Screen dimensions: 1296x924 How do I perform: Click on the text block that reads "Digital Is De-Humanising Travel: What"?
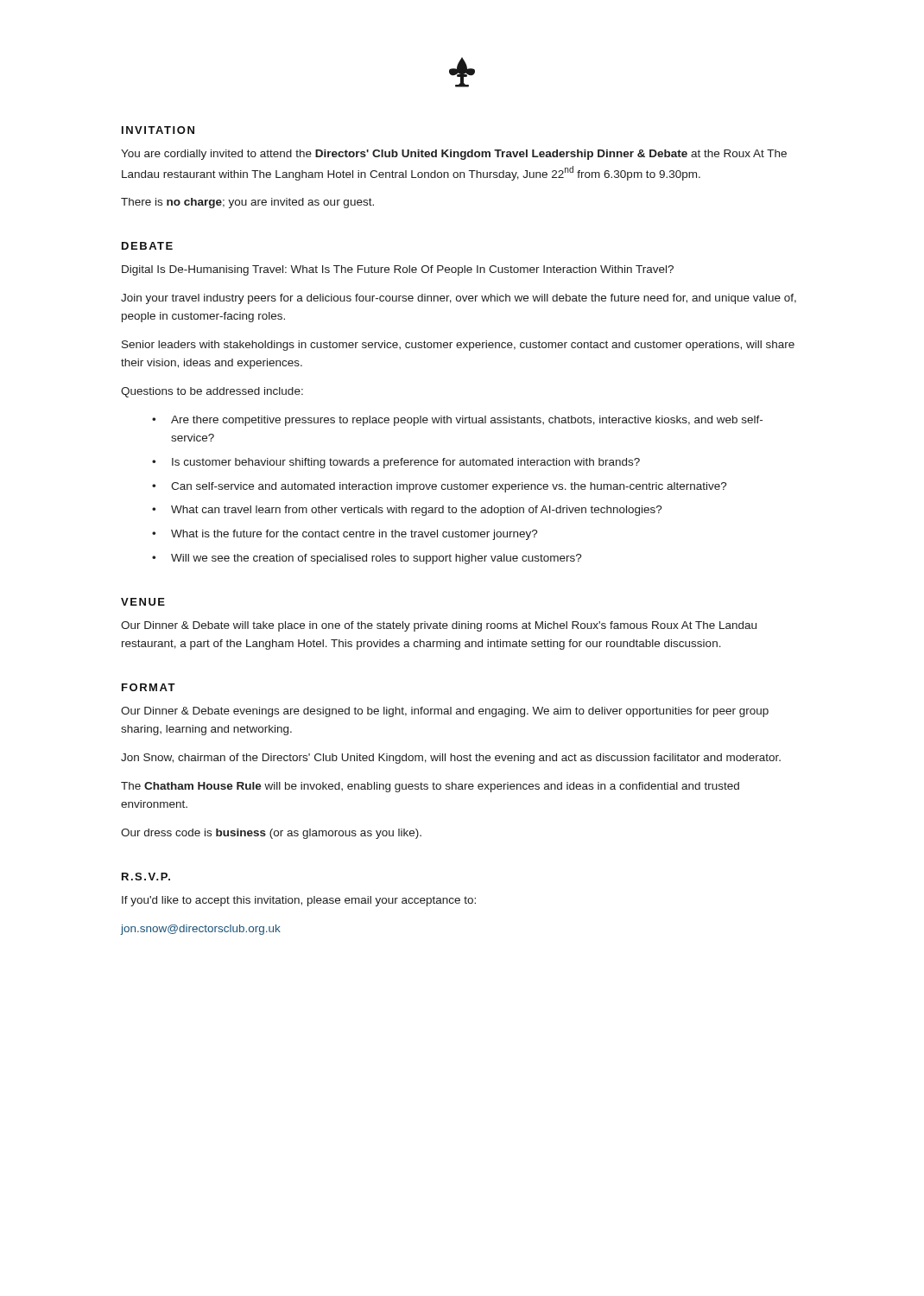397,269
